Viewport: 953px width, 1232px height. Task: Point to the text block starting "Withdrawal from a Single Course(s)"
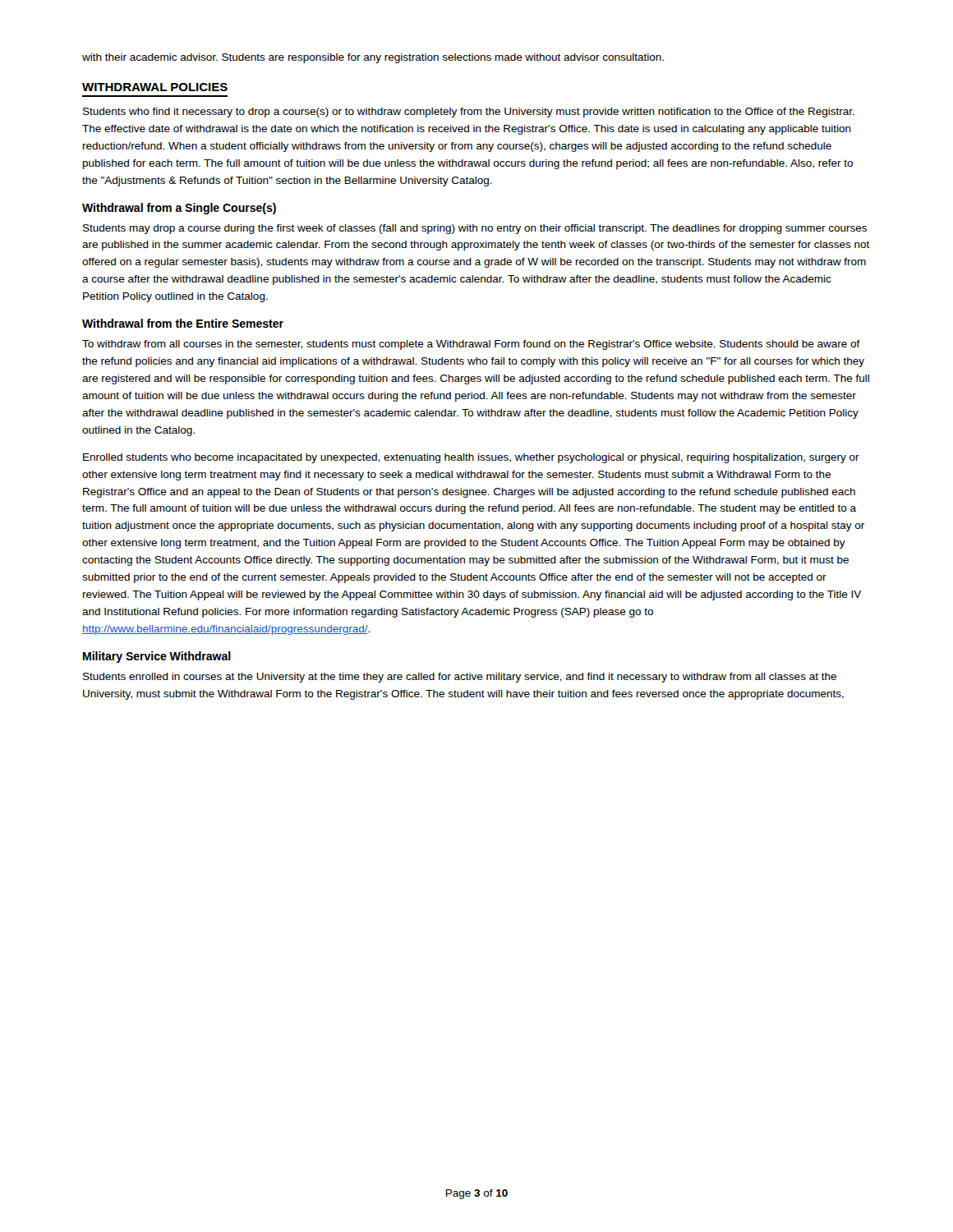pyautogui.click(x=179, y=209)
